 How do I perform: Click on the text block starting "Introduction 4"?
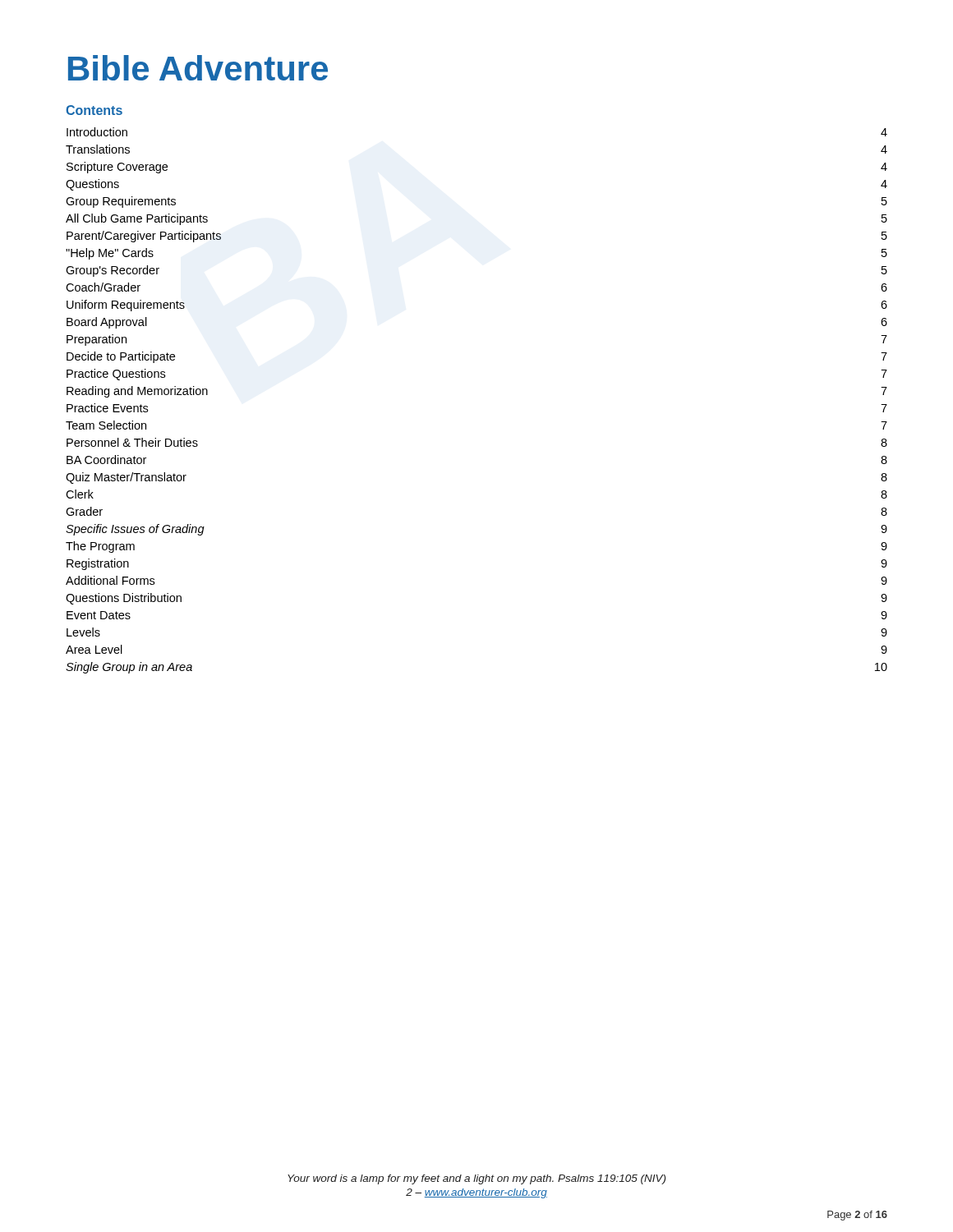98,132
